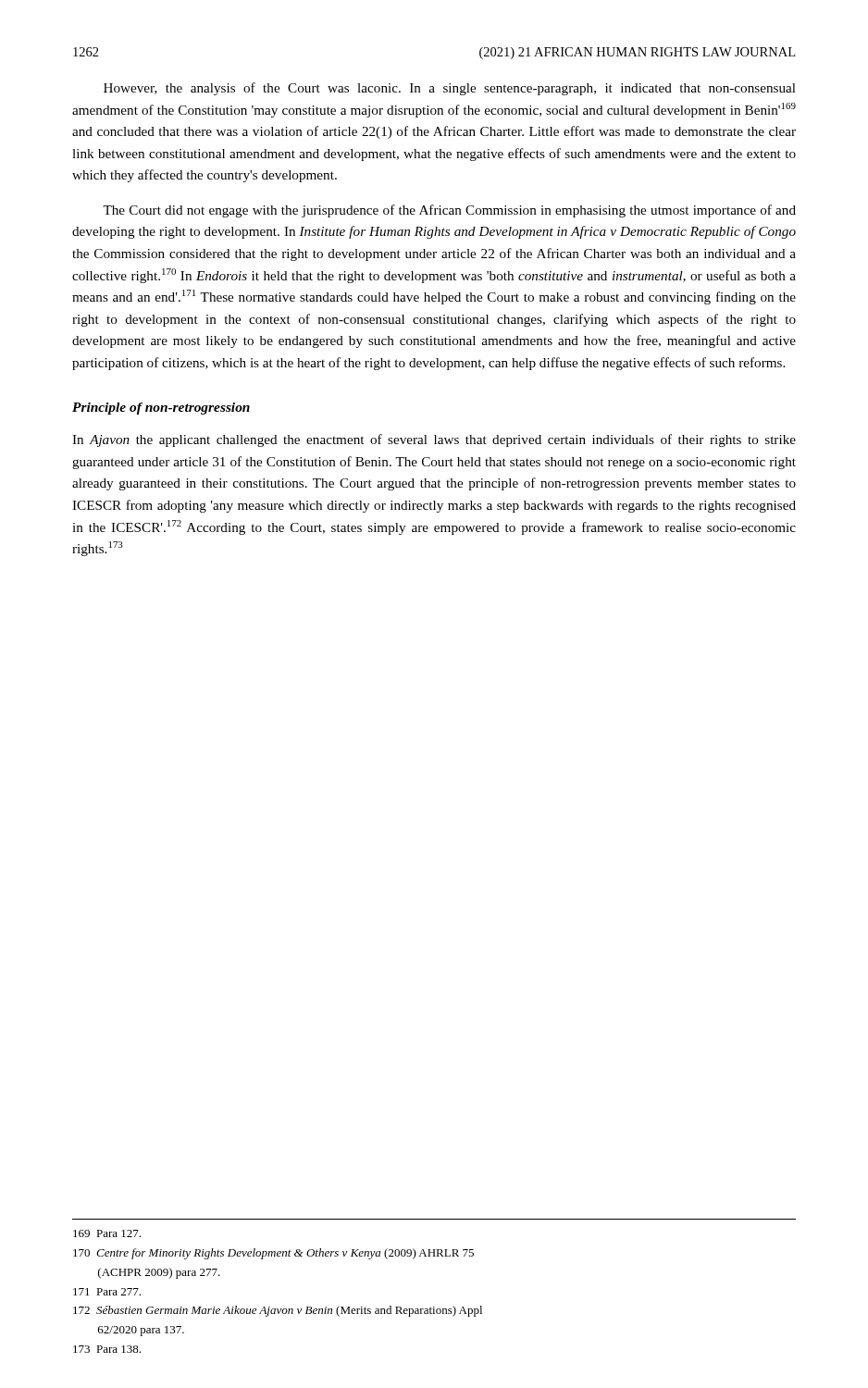Select the text block that says "The Court did"
Image resolution: width=868 pixels, height=1388 pixels.
pyautogui.click(x=434, y=286)
